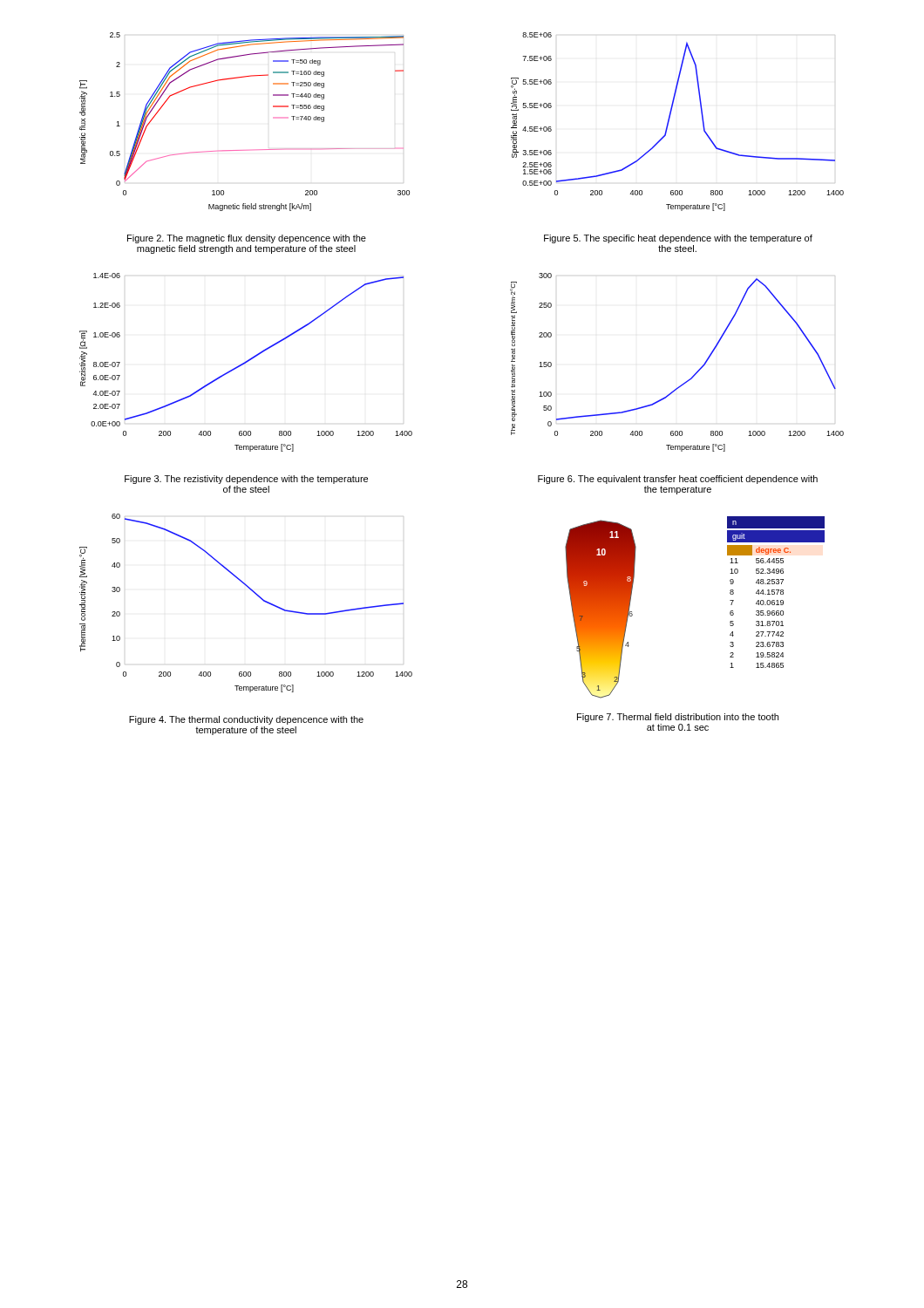The image size is (924, 1308).
Task: Point to the caption beginning "Figure 7. Thermal"
Action: (x=678, y=722)
